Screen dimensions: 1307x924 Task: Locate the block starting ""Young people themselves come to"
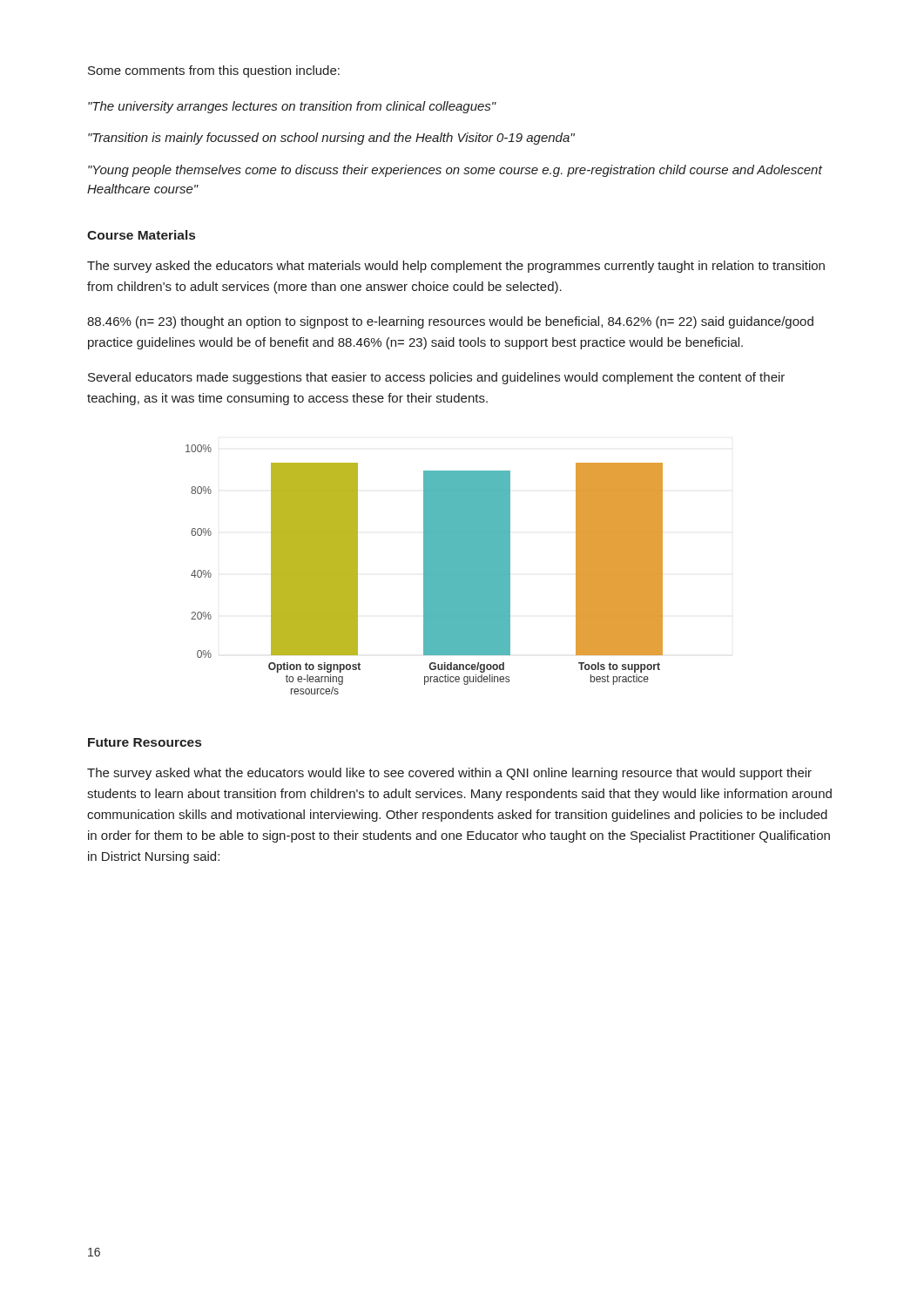(x=454, y=179)
